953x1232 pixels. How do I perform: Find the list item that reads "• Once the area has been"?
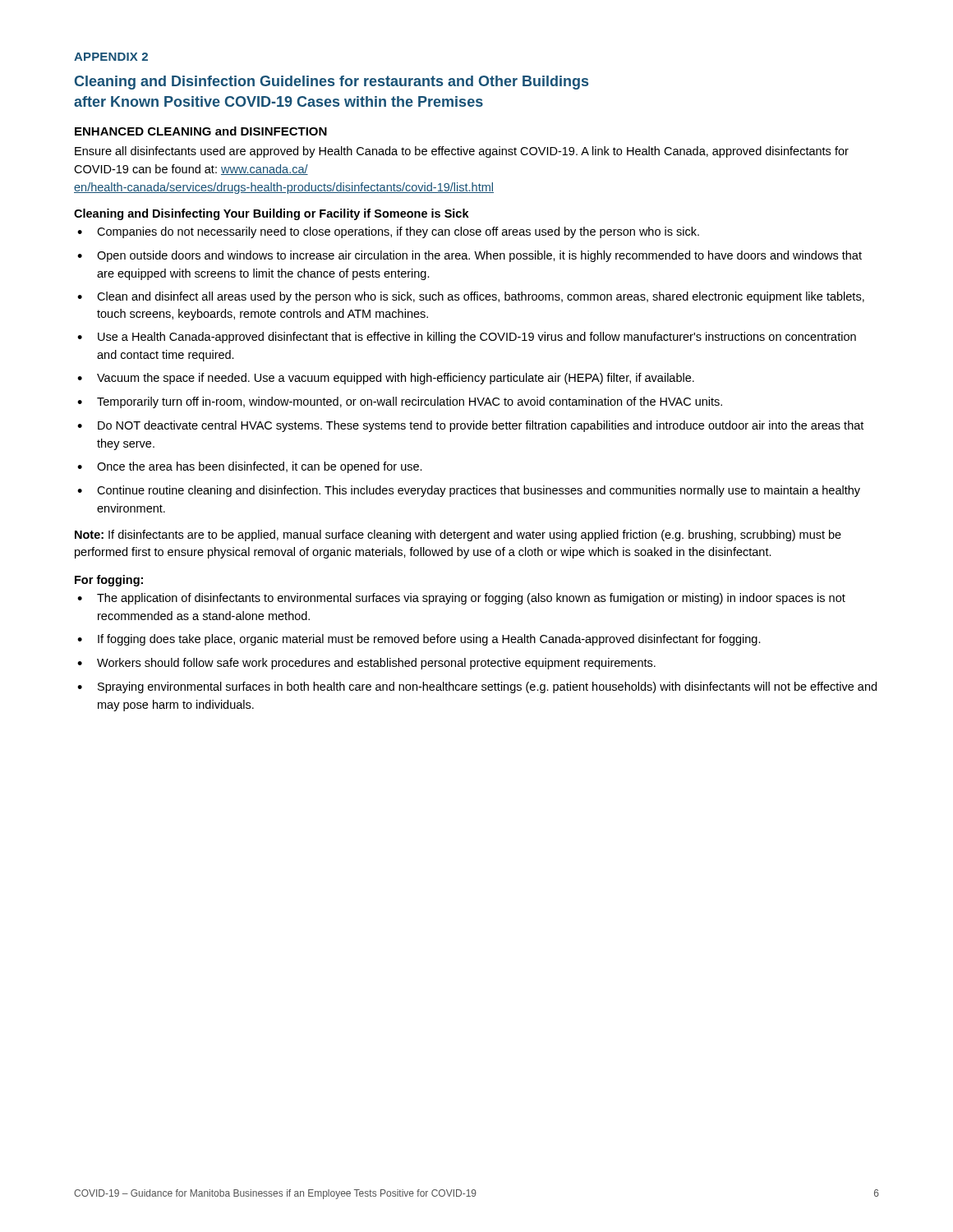(250, 468)
